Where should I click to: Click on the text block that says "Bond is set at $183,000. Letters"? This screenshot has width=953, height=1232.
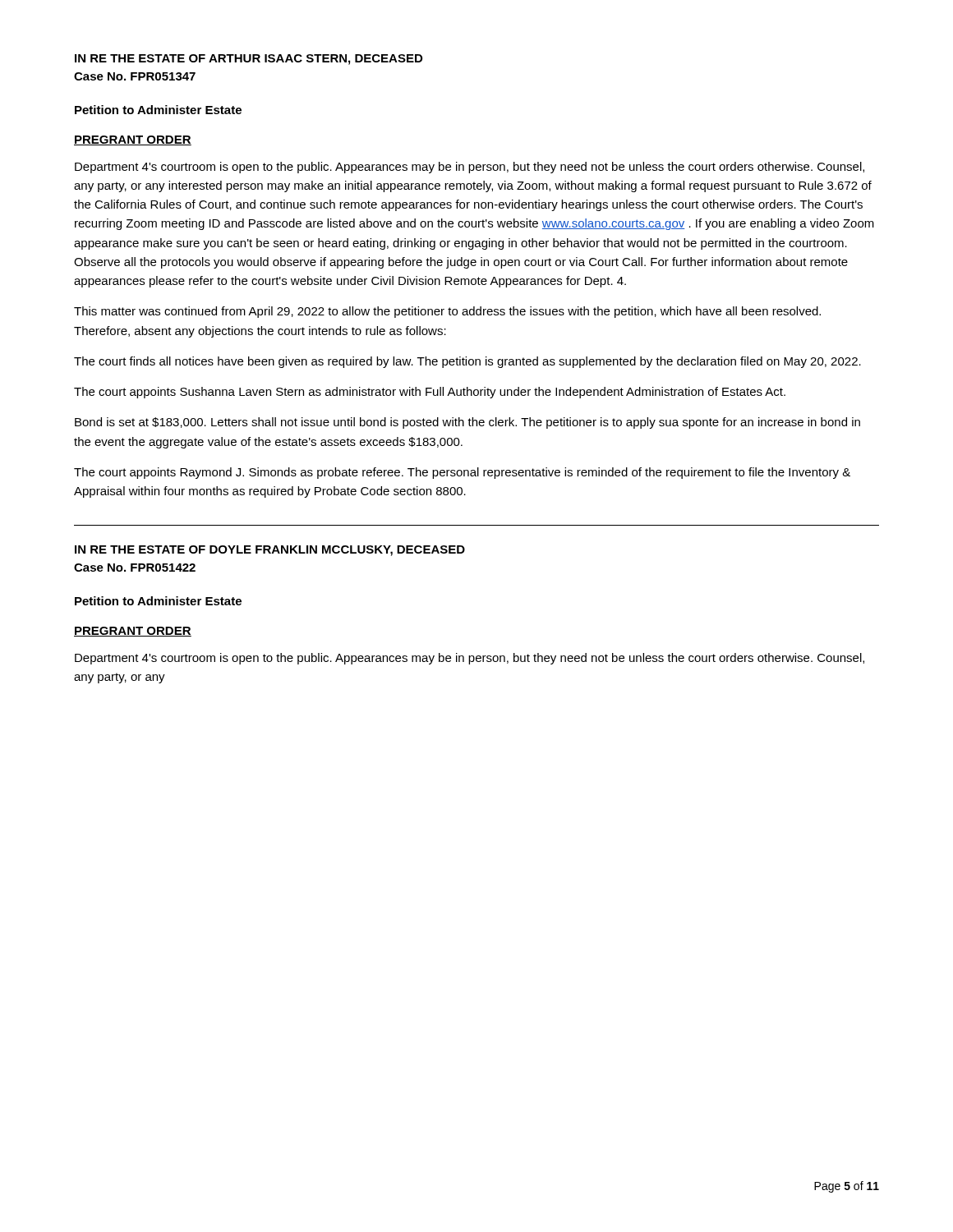(x=467, y=432)
